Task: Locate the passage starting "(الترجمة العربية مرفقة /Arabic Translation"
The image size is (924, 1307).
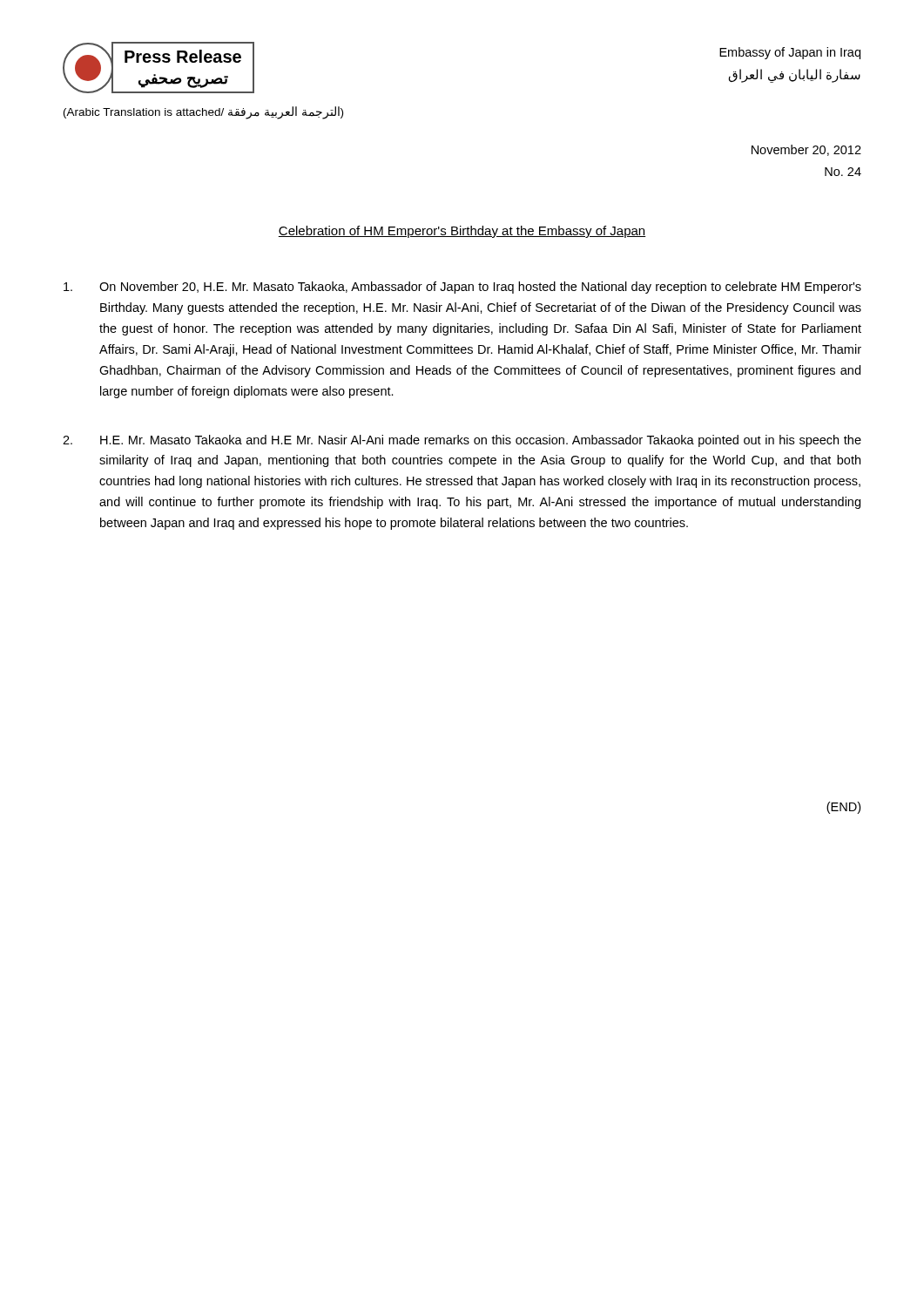Action: (203, 112)
